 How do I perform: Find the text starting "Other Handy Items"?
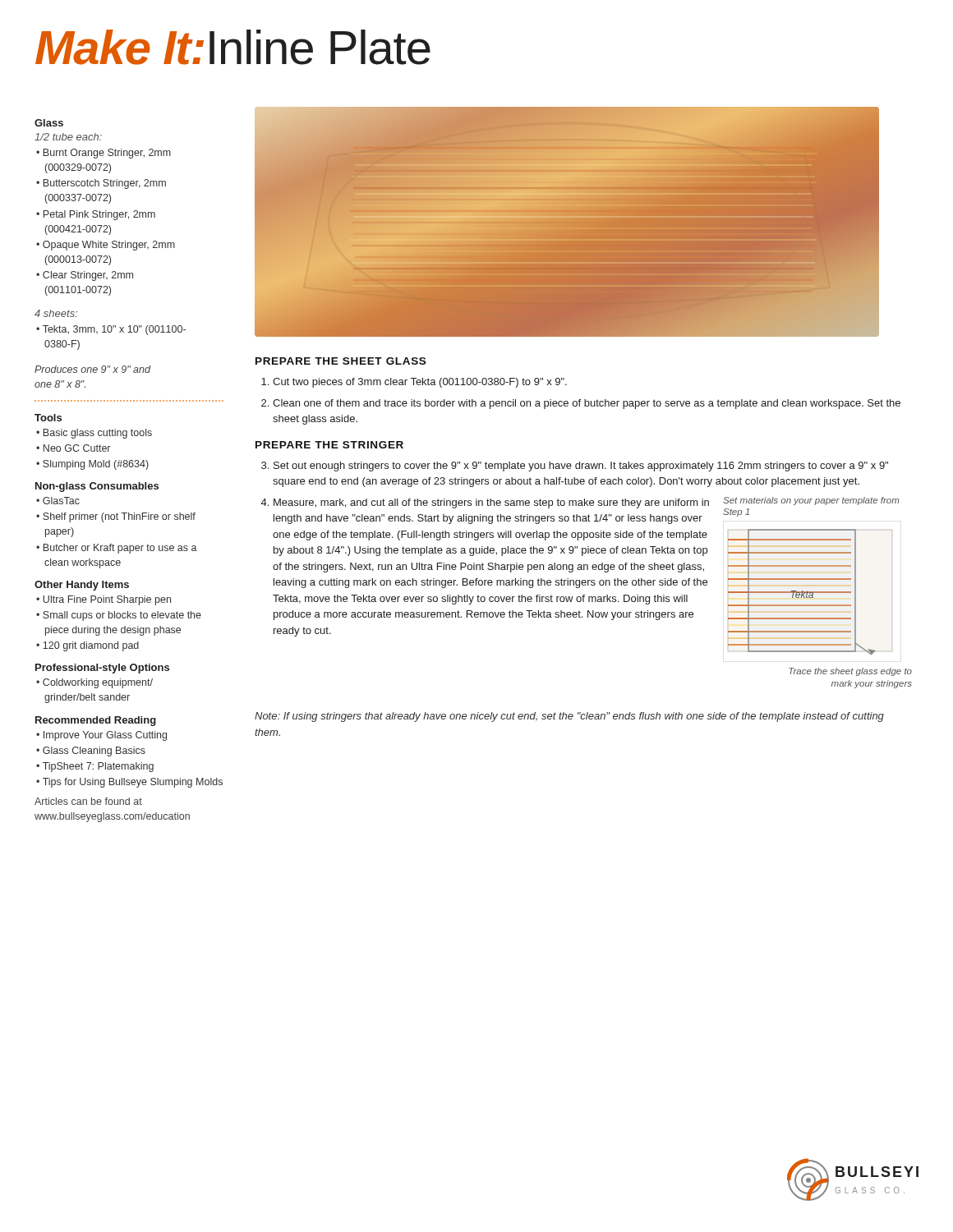pyautogui.click(x=82, y=584)
